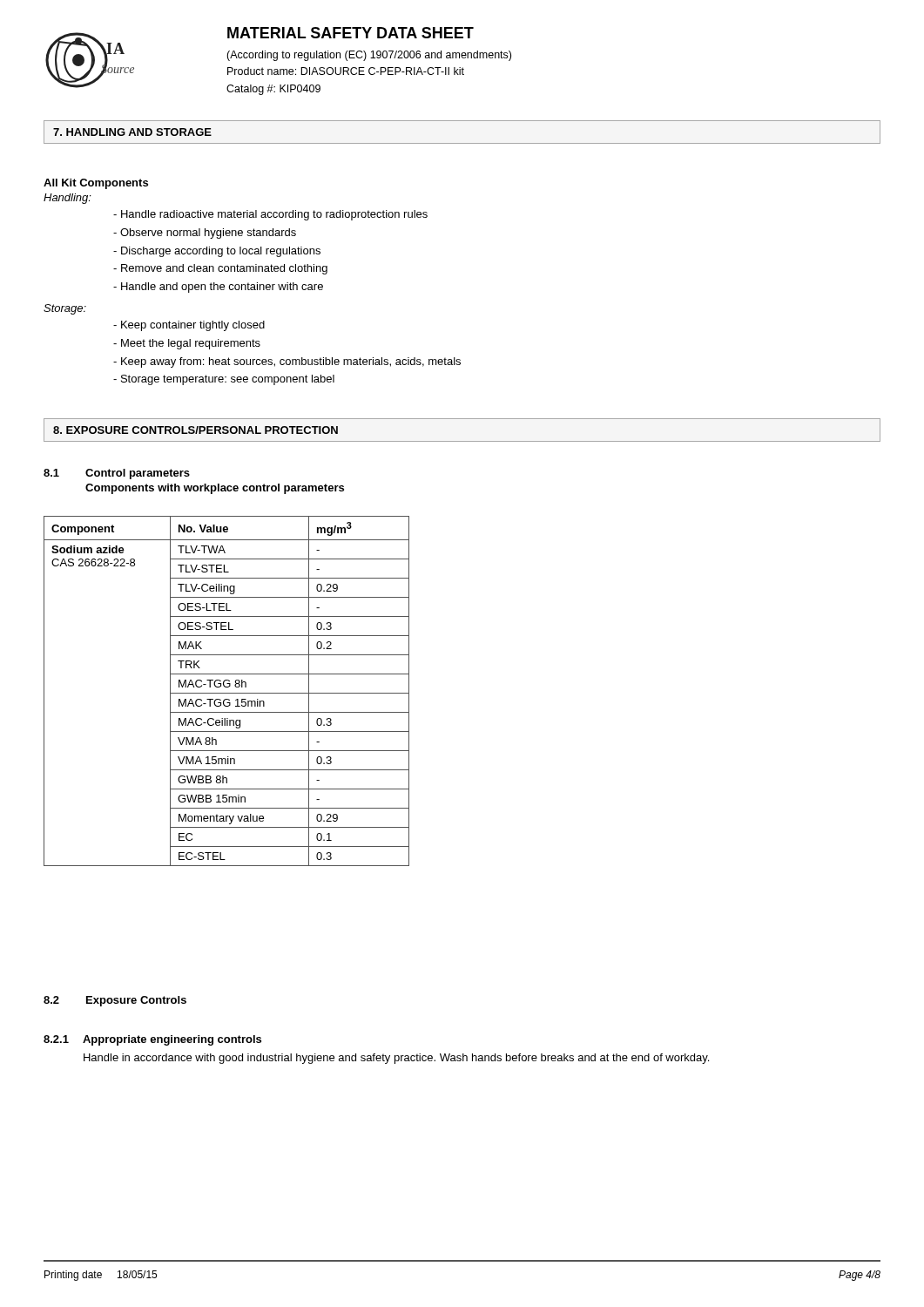Screen dimensions: 1307x924
Task: Click on the section header that reads "All Kit Components"
Action: pos(96,183)
